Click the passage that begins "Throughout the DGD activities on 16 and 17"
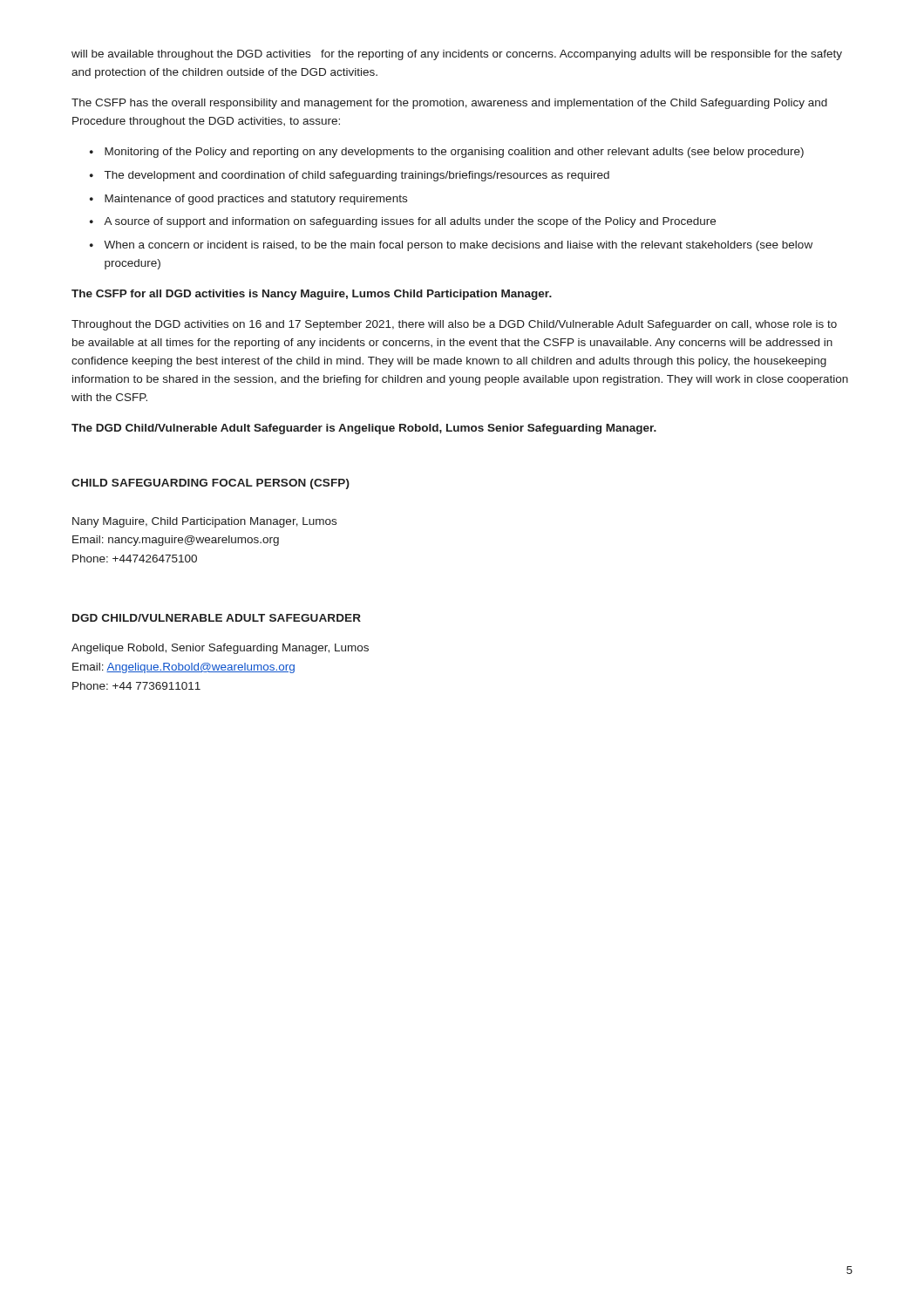This screenshot has width=924, height=1308. 460,361
